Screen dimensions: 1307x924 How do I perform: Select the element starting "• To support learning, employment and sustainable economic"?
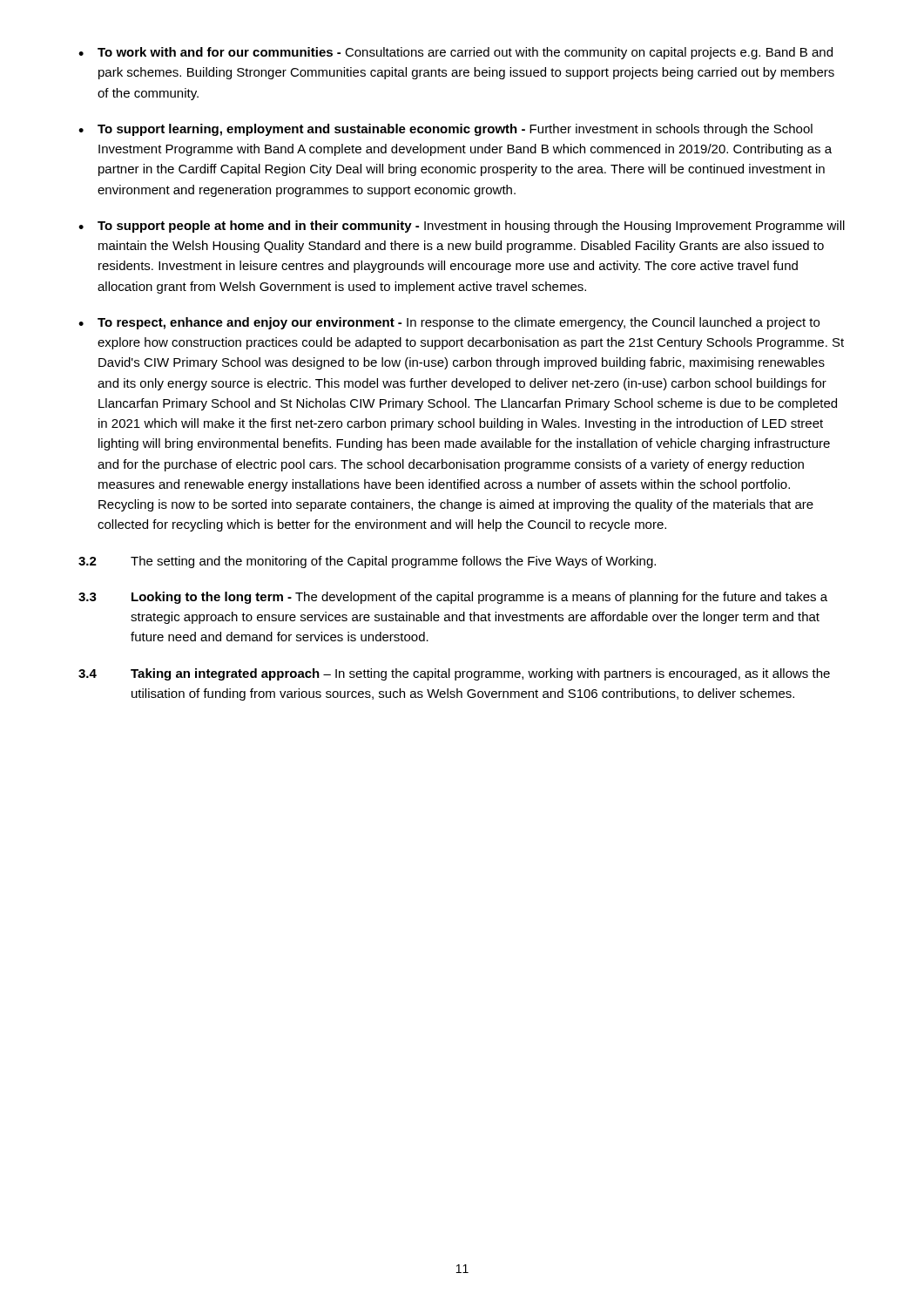pyautogui.click(x=462, y=159)
